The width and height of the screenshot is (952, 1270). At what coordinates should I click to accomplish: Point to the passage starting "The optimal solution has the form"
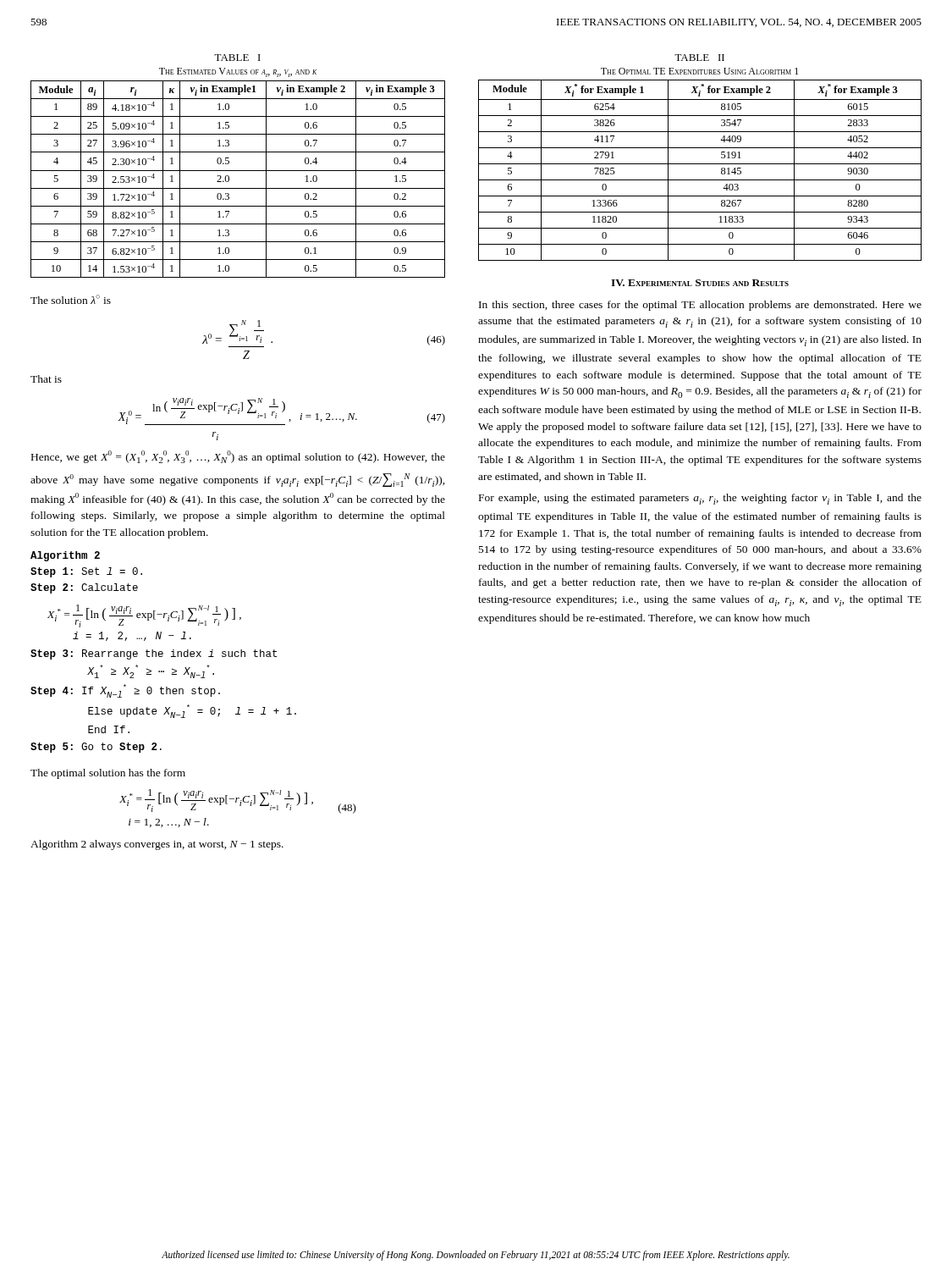point(108,773)
